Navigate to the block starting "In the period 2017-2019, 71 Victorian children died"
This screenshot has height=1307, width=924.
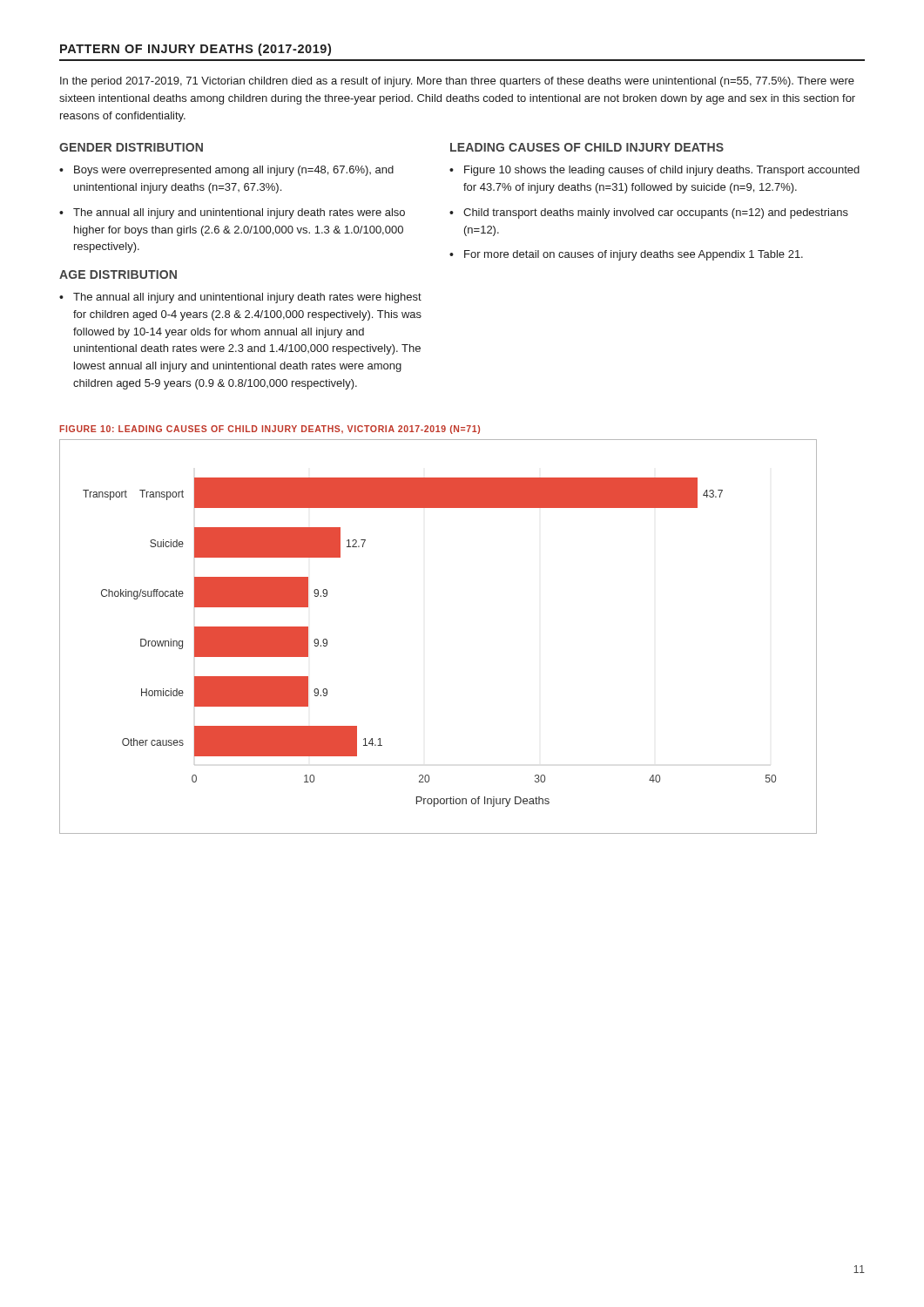coord(462,99)
